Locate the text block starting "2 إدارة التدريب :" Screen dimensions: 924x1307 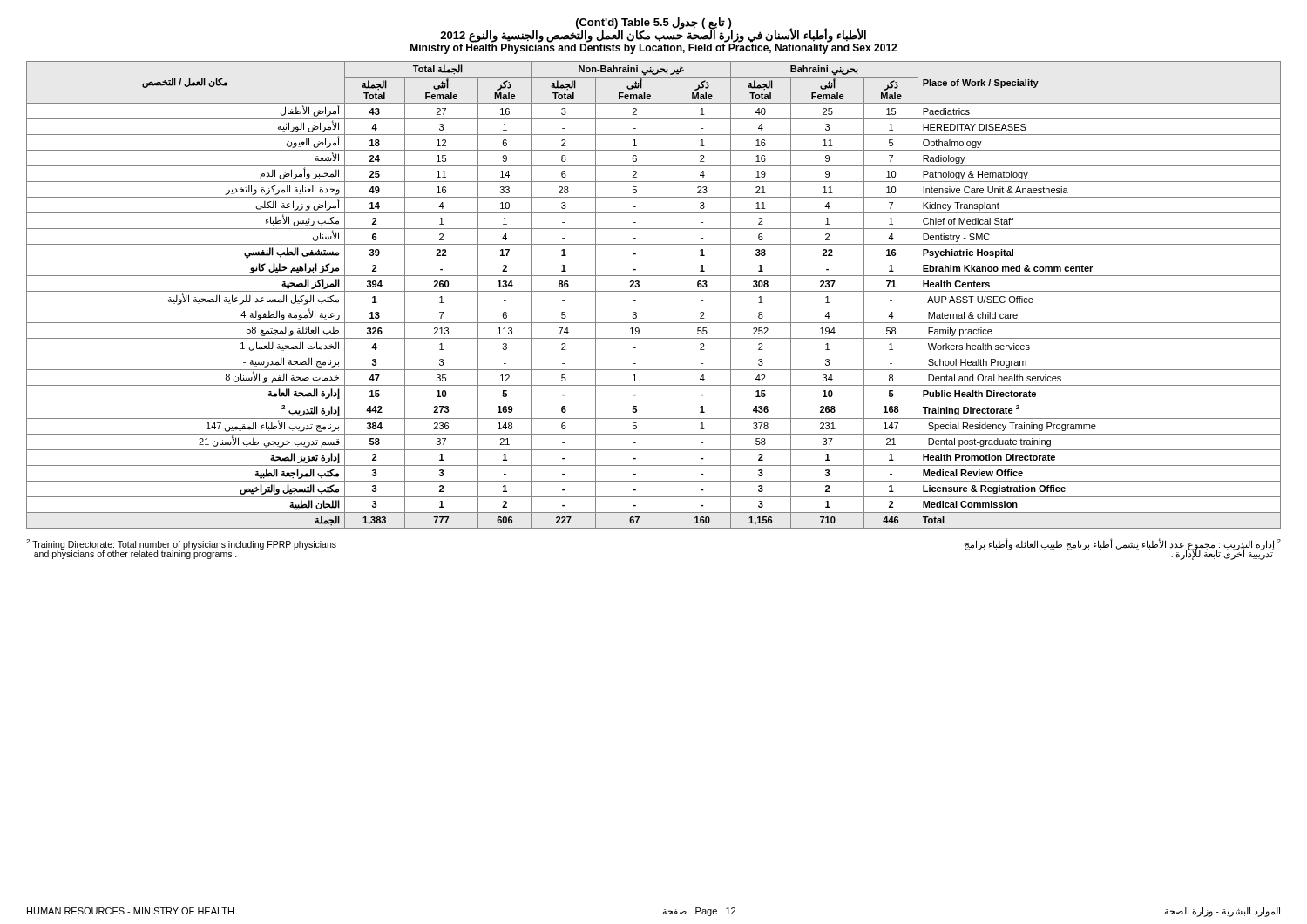click(x=1122, y=548)
